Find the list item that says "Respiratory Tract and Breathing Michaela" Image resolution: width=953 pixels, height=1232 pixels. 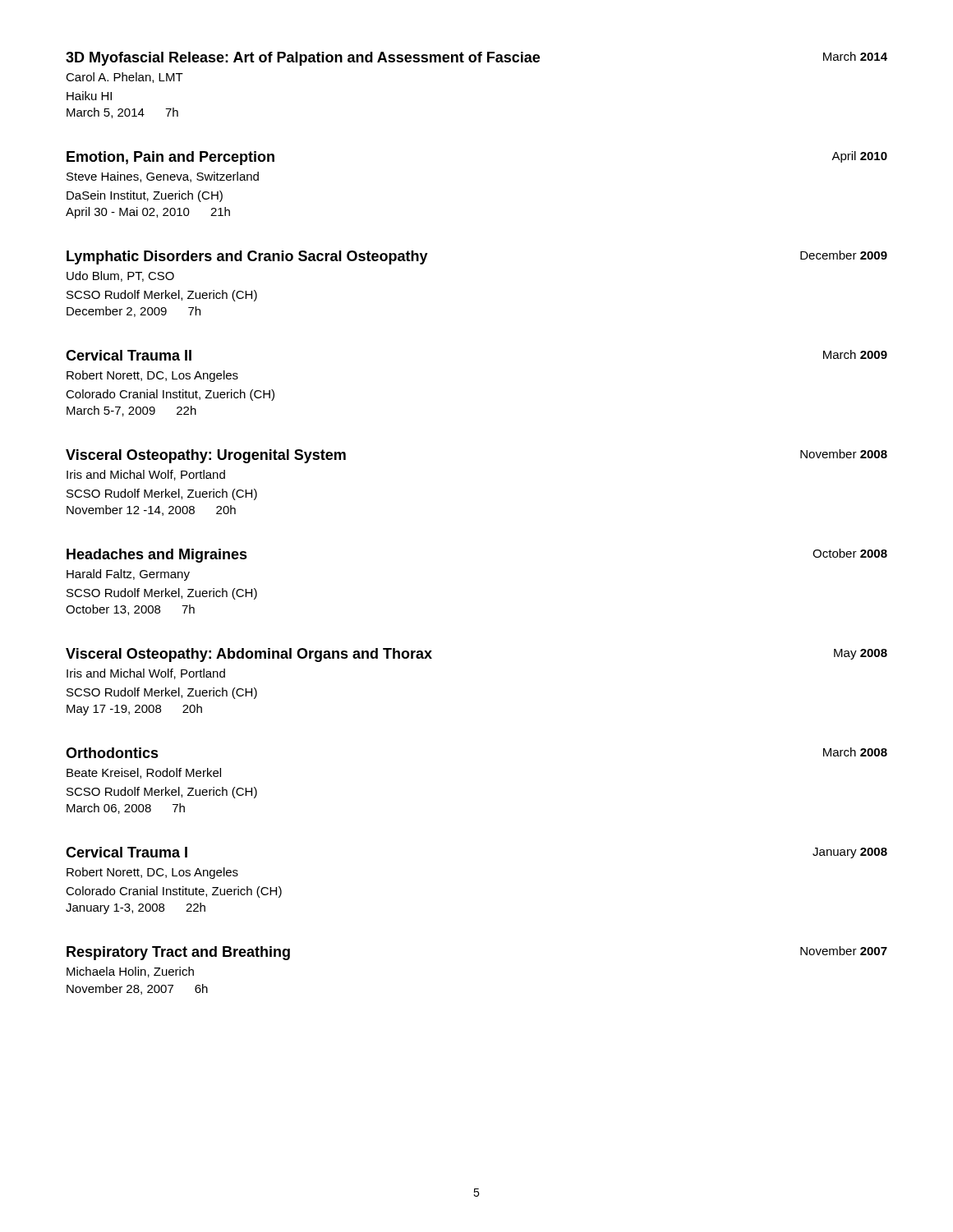170,953
